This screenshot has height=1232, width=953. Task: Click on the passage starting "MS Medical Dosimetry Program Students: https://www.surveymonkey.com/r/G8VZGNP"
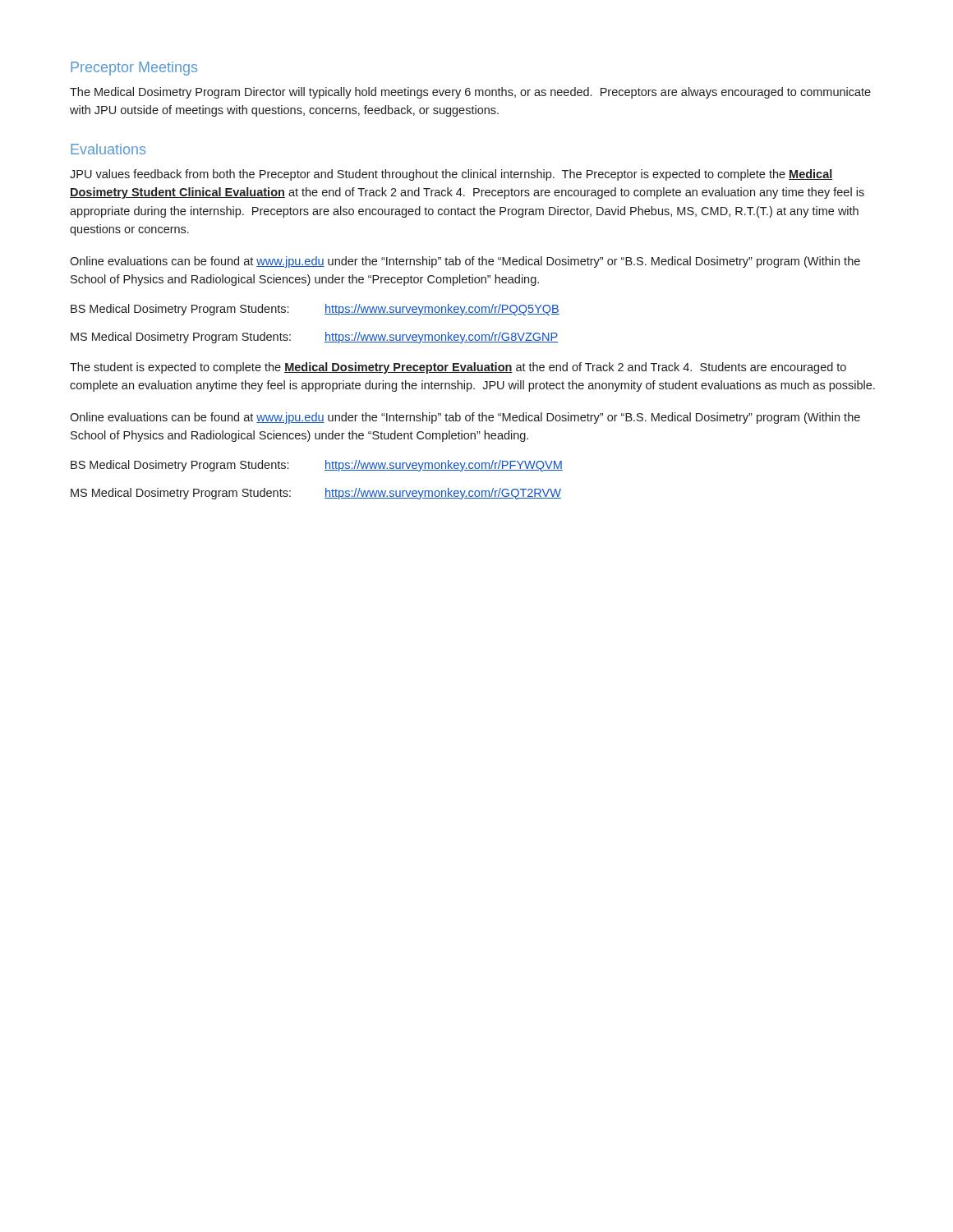pos(314,337)
